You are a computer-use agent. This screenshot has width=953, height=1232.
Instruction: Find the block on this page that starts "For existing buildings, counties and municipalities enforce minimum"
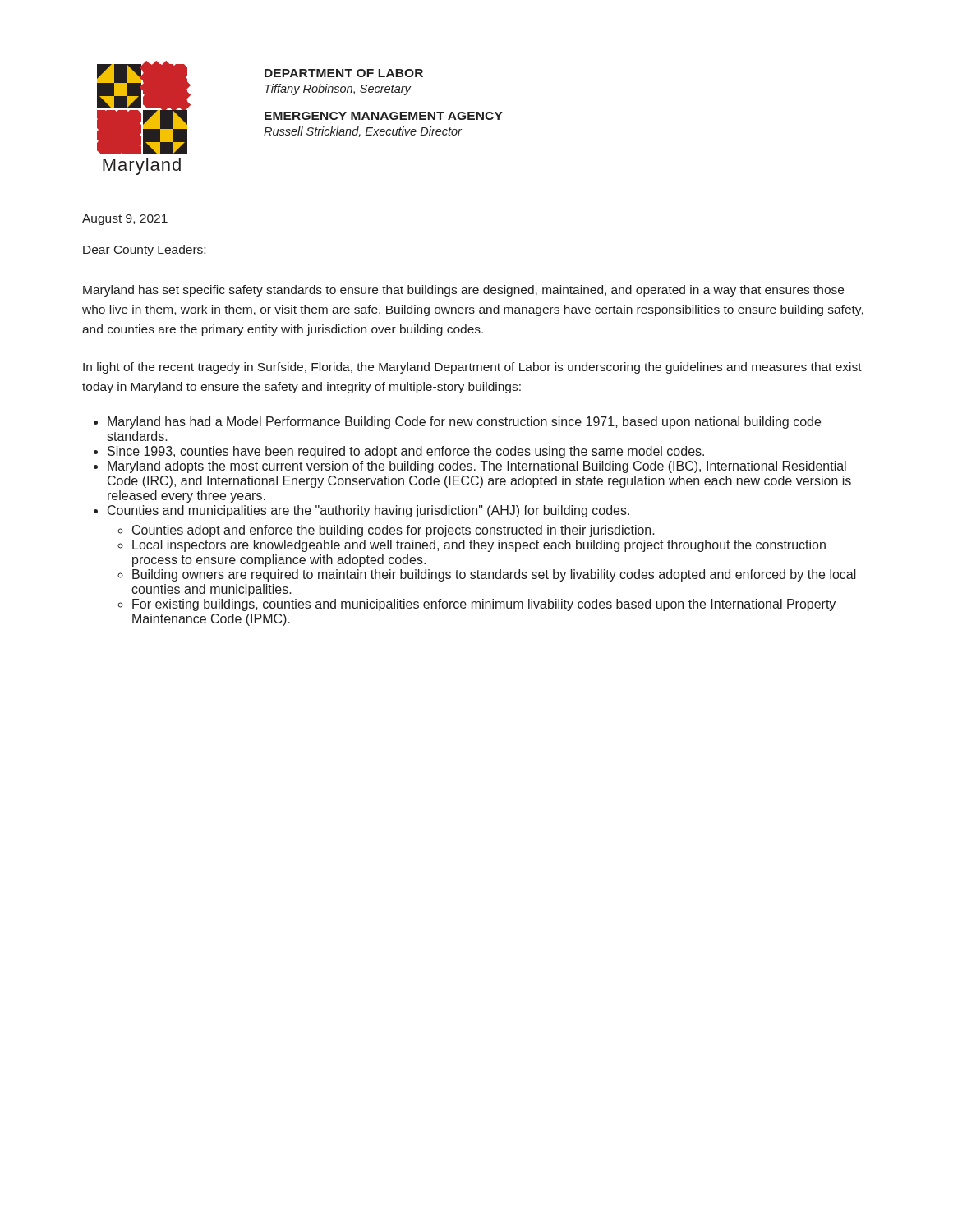(501, 612)
